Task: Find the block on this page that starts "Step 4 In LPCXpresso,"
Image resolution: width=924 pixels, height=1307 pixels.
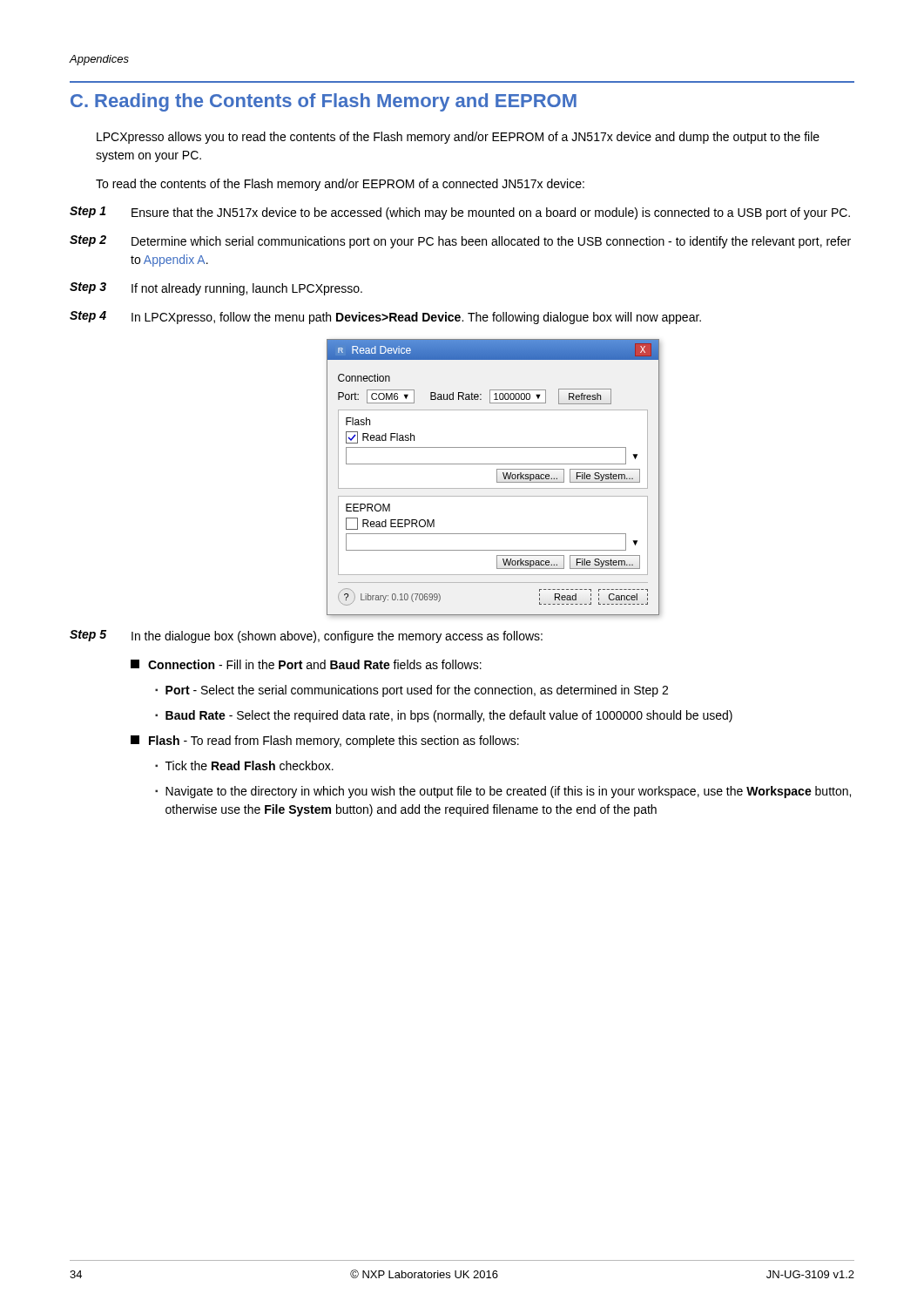Action: click(462, 318)
